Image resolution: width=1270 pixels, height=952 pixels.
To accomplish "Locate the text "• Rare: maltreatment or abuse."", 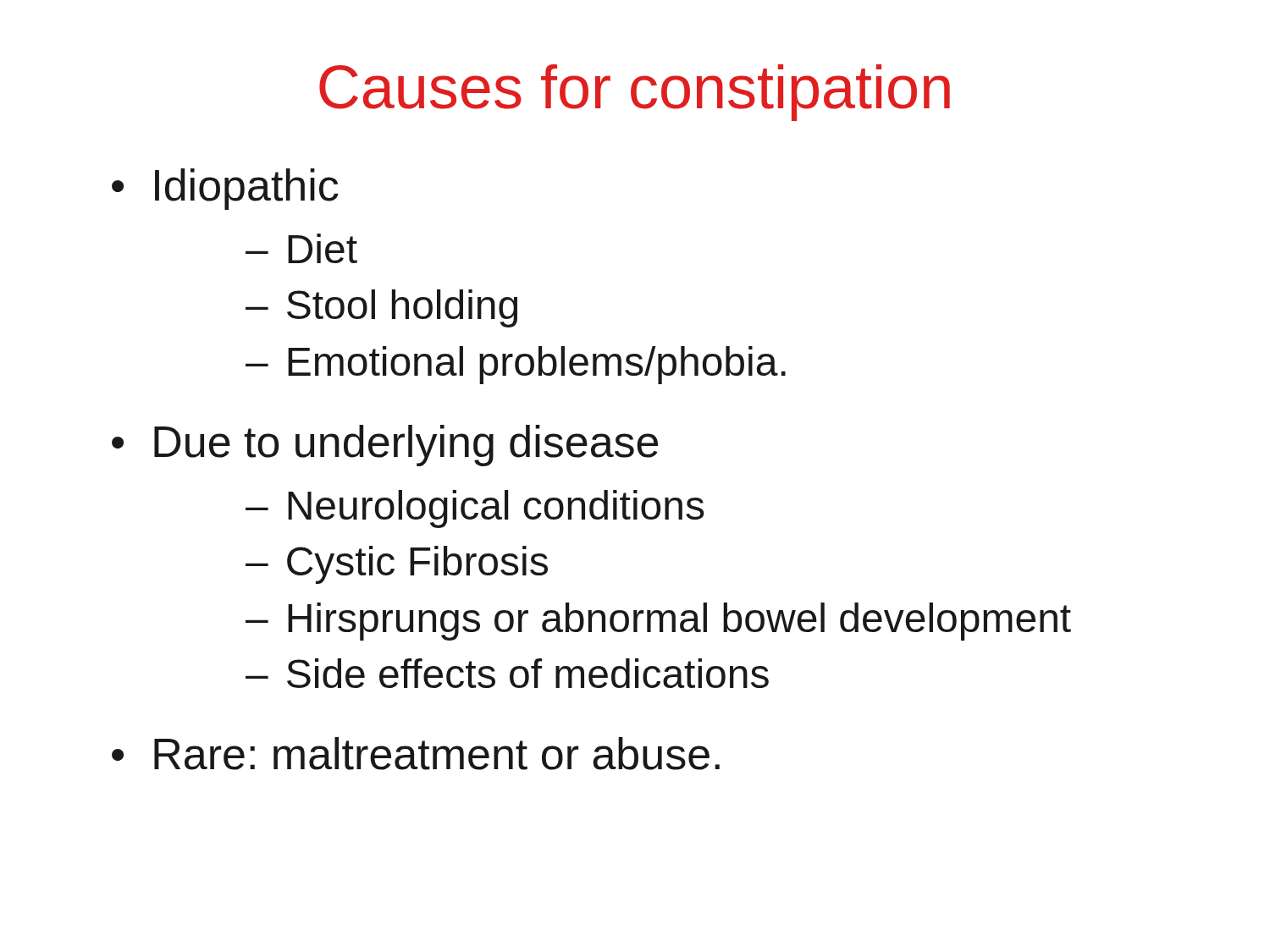I will pos(417,755).
